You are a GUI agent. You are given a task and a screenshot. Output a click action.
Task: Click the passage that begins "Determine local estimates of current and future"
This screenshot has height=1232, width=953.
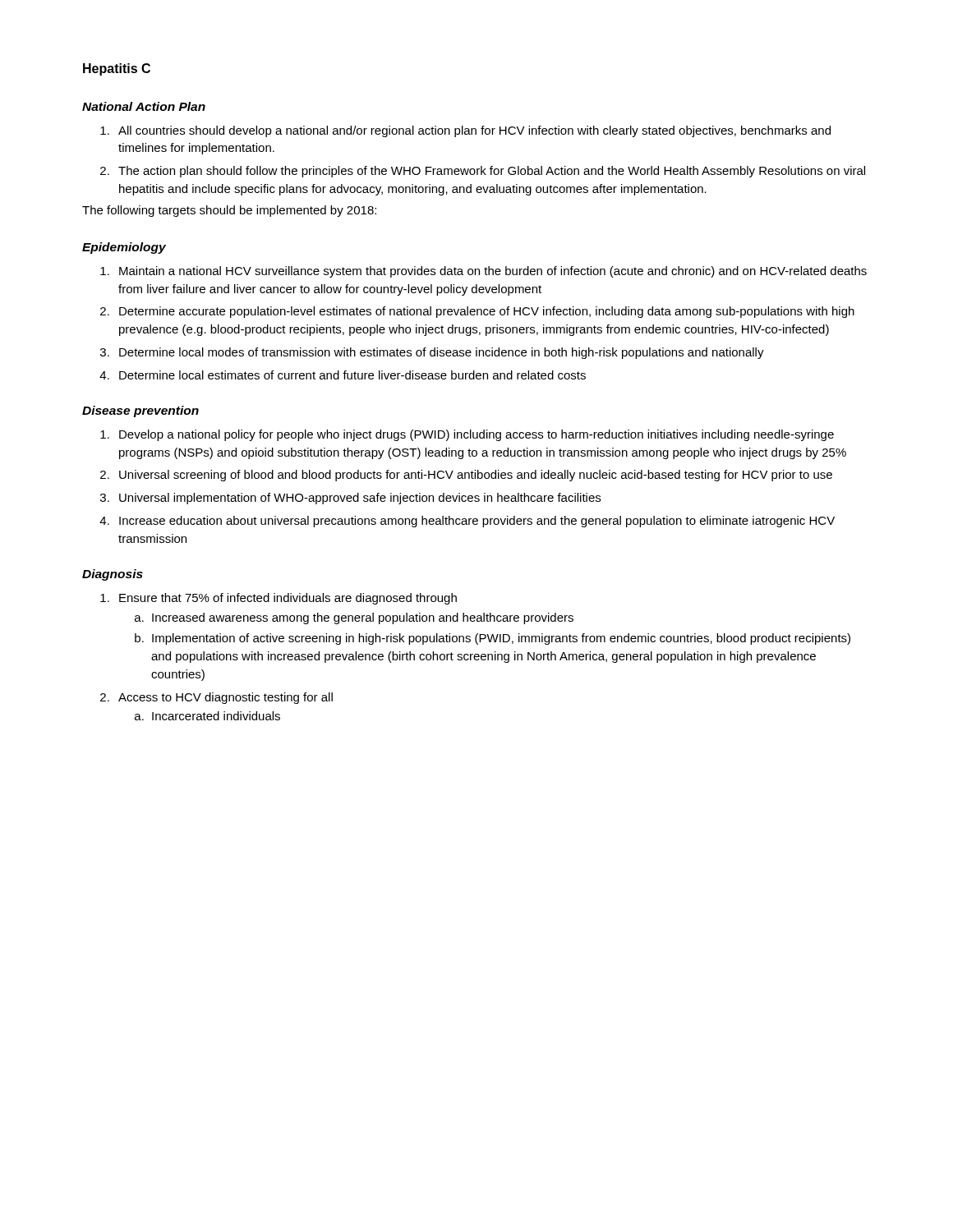[x=352, y=375]
